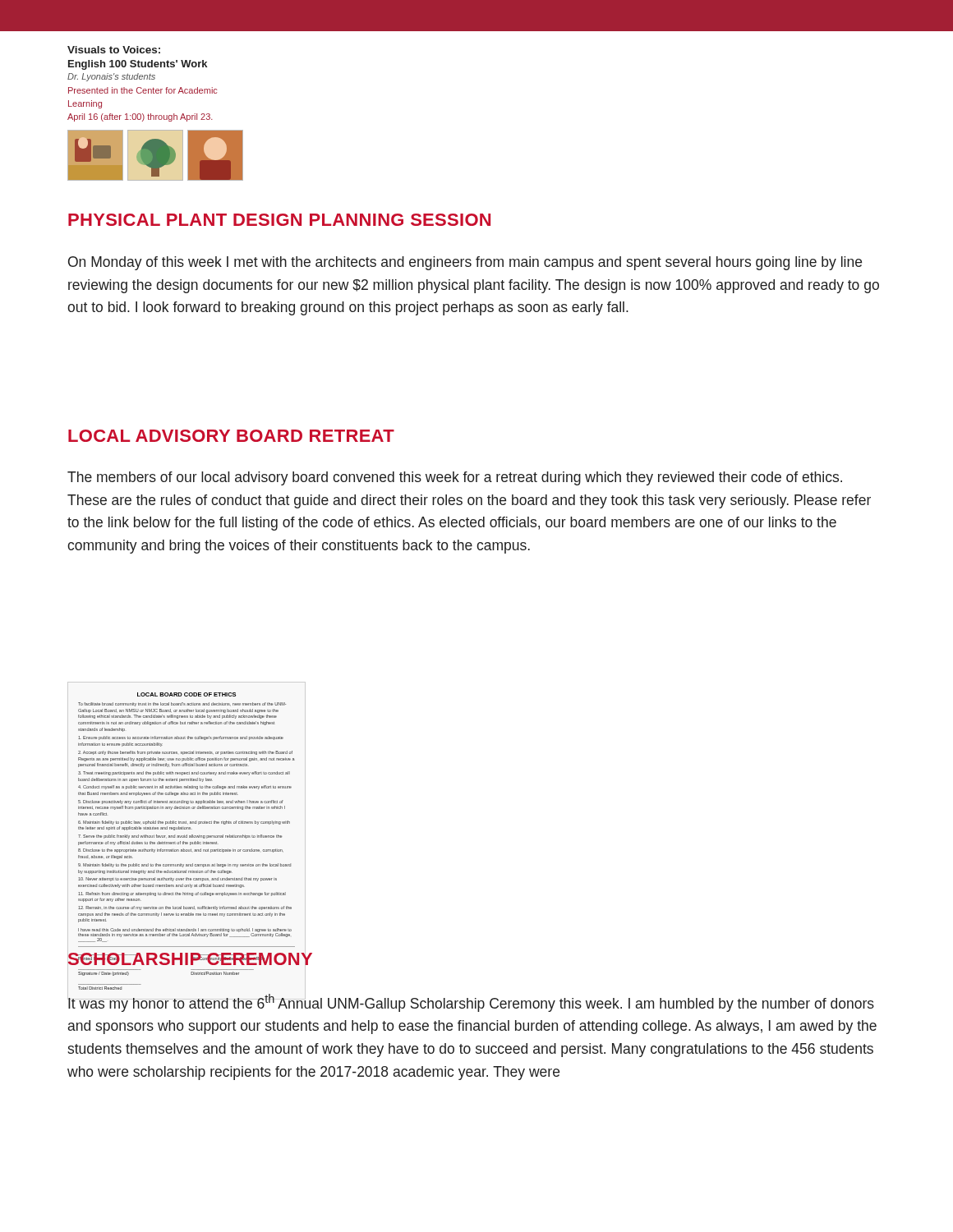Find the section header on this page that starts "LOCAL ADVISORY BOARD"

tap(231, 436)
